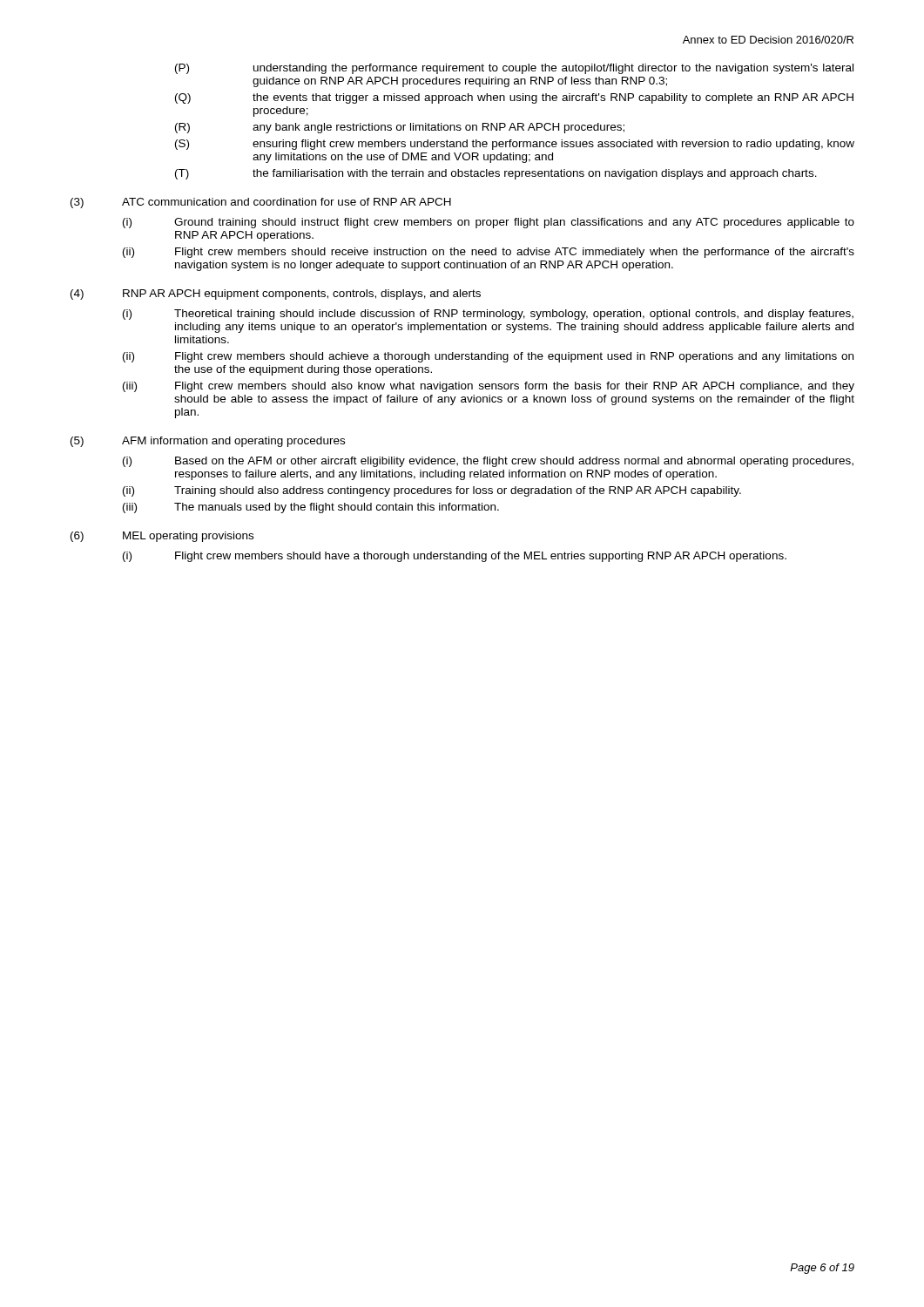Locate the block of text that opens with "(ii) Training should also"

[x=488, y=490]
